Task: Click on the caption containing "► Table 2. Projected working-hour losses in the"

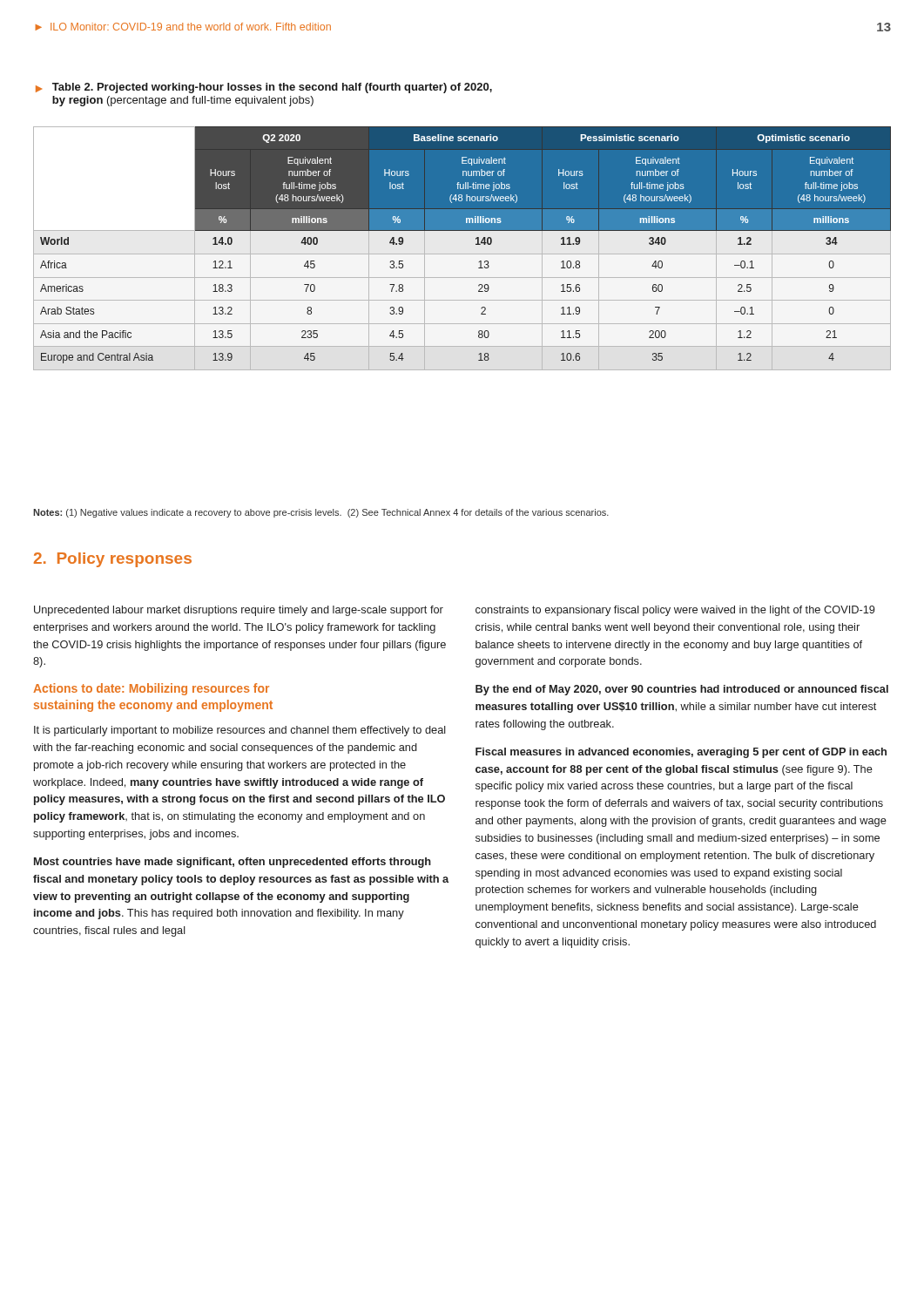Action: [x=462, y=93]
